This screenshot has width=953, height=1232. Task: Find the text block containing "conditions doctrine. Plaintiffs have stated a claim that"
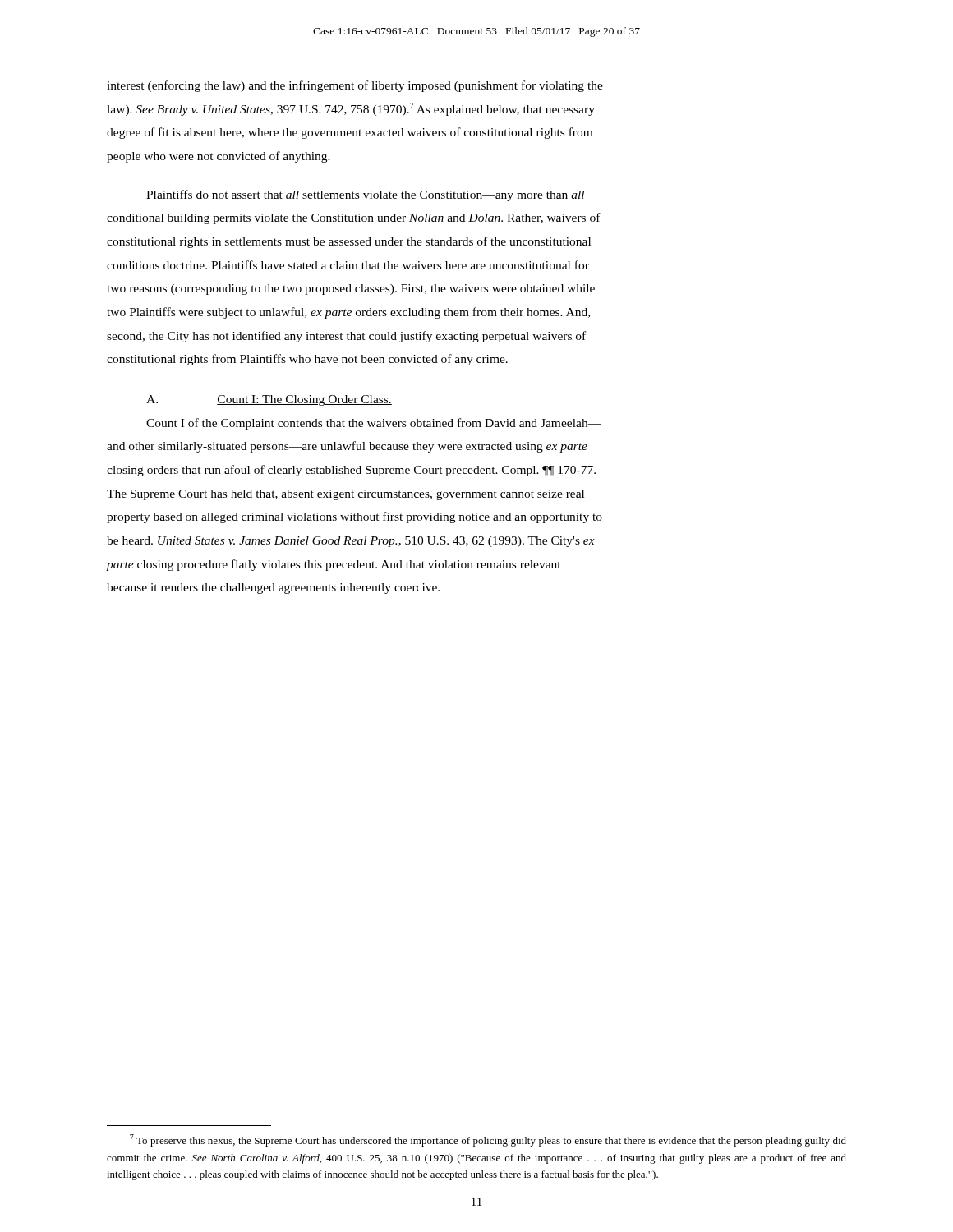click(x=348, y=265)
